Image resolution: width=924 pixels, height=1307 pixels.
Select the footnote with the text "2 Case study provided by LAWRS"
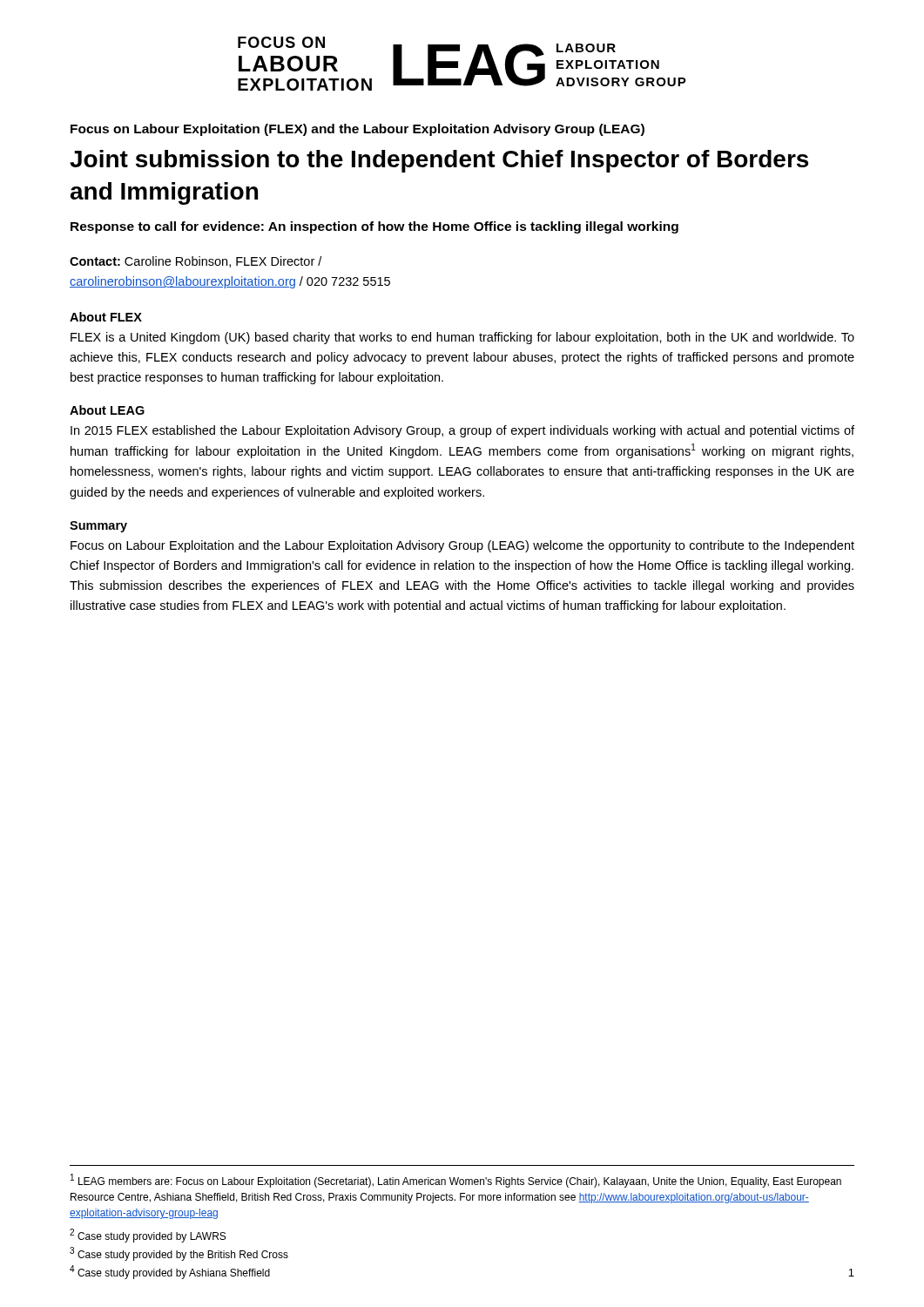tap(148, 1235)
